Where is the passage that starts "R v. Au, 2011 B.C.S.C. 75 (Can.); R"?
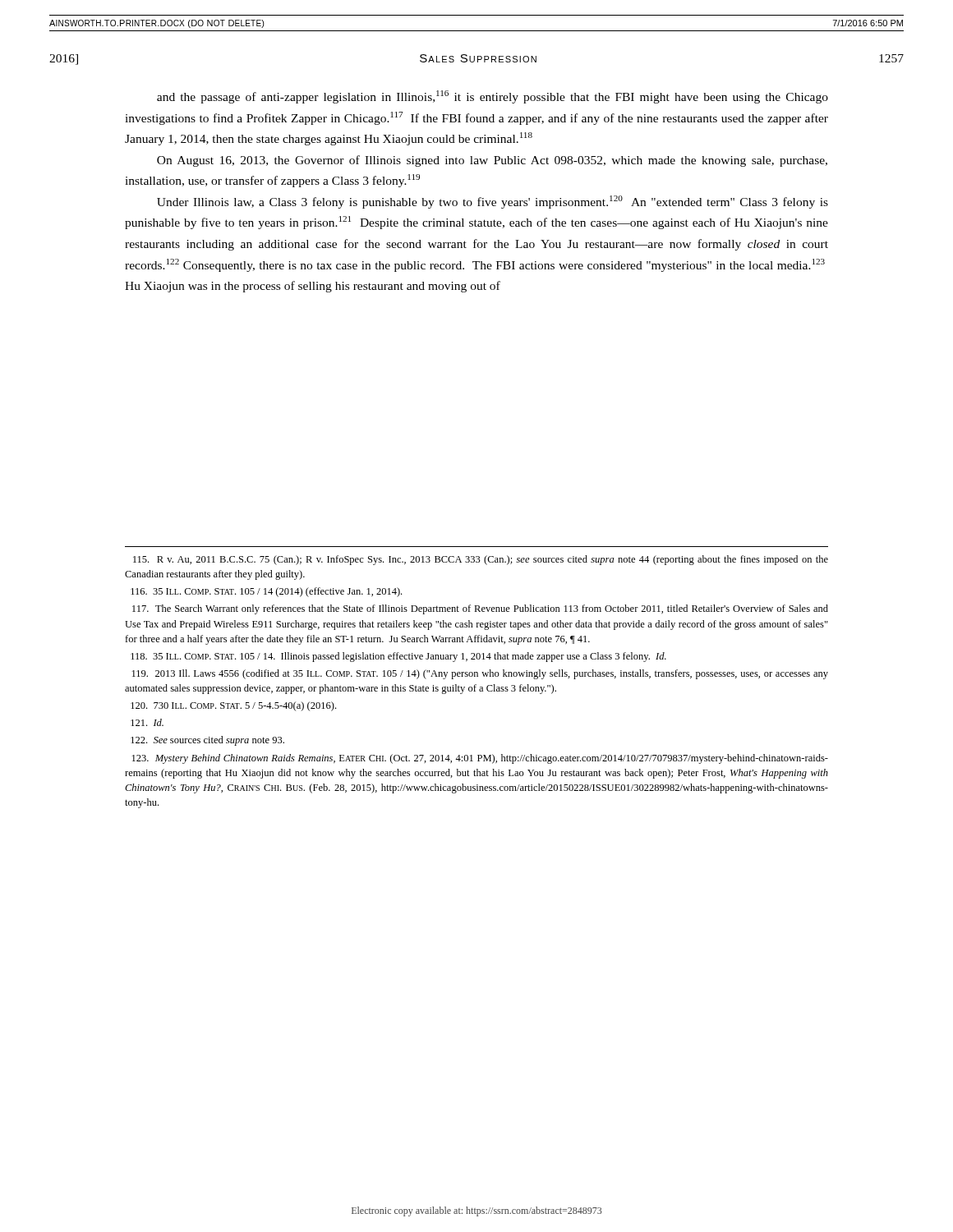Screen dimensions: 1232x953 [476, 567]
